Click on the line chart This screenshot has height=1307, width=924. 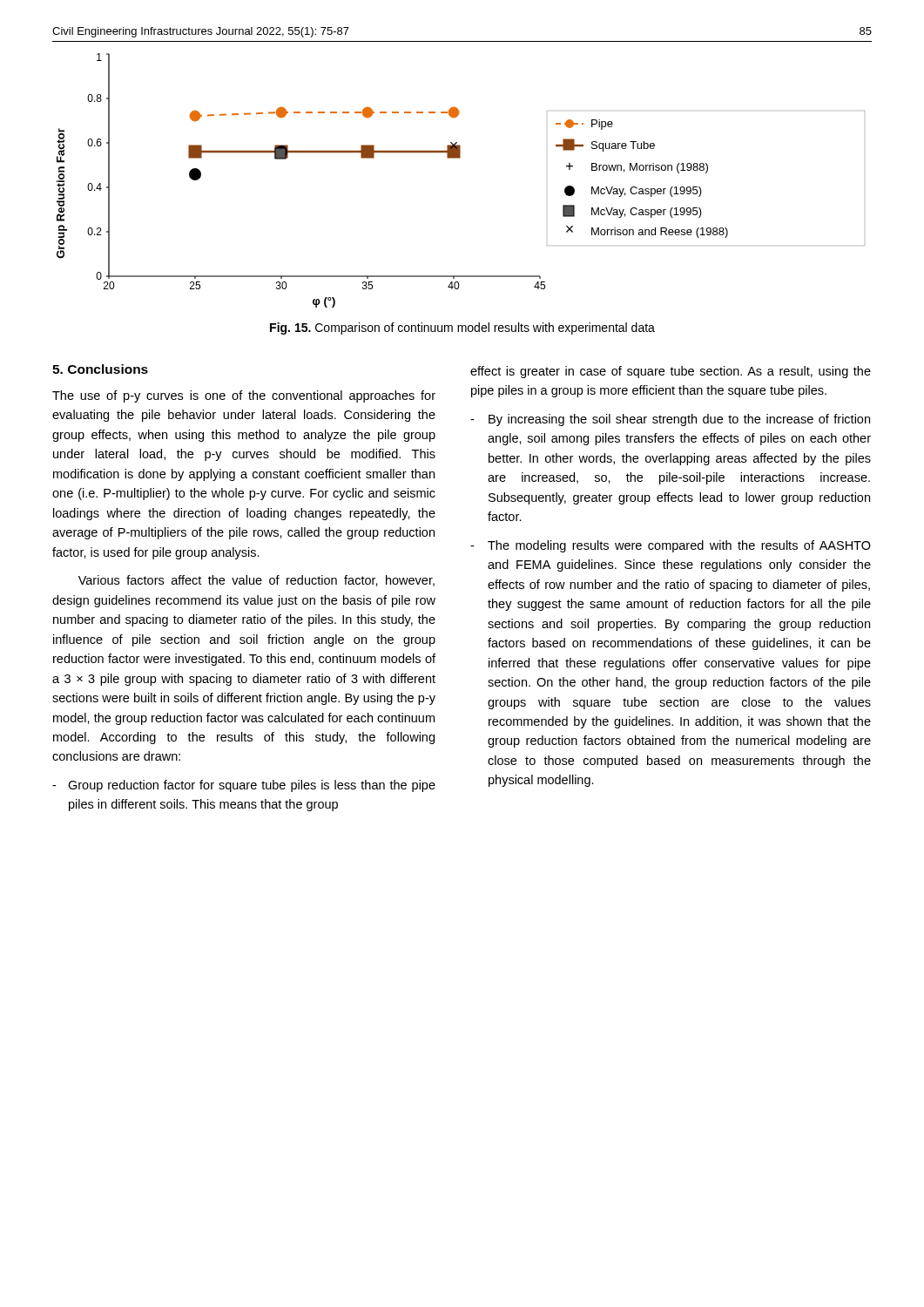(x=462, y=180)
